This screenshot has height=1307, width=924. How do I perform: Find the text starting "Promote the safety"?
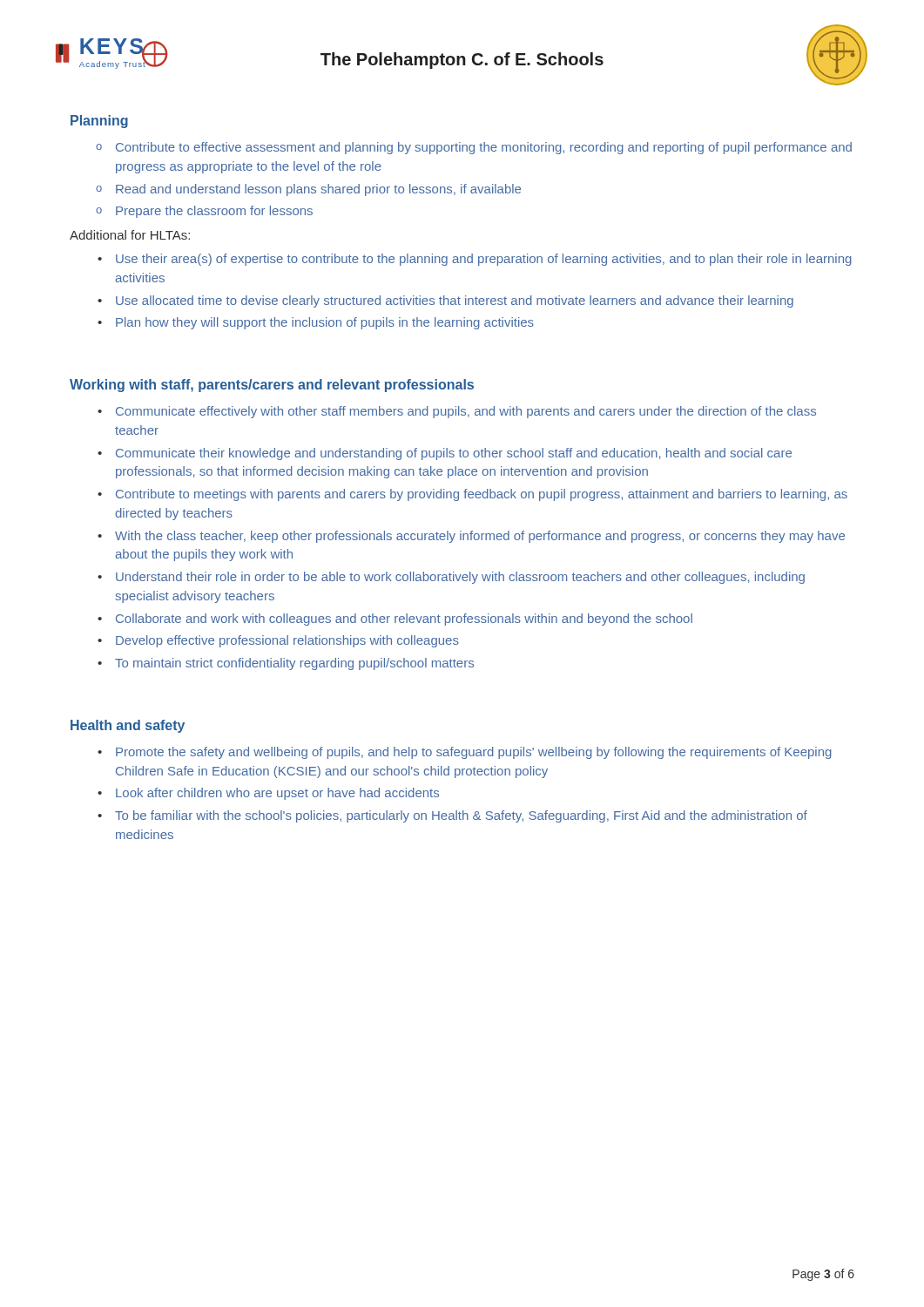(475, 761)
